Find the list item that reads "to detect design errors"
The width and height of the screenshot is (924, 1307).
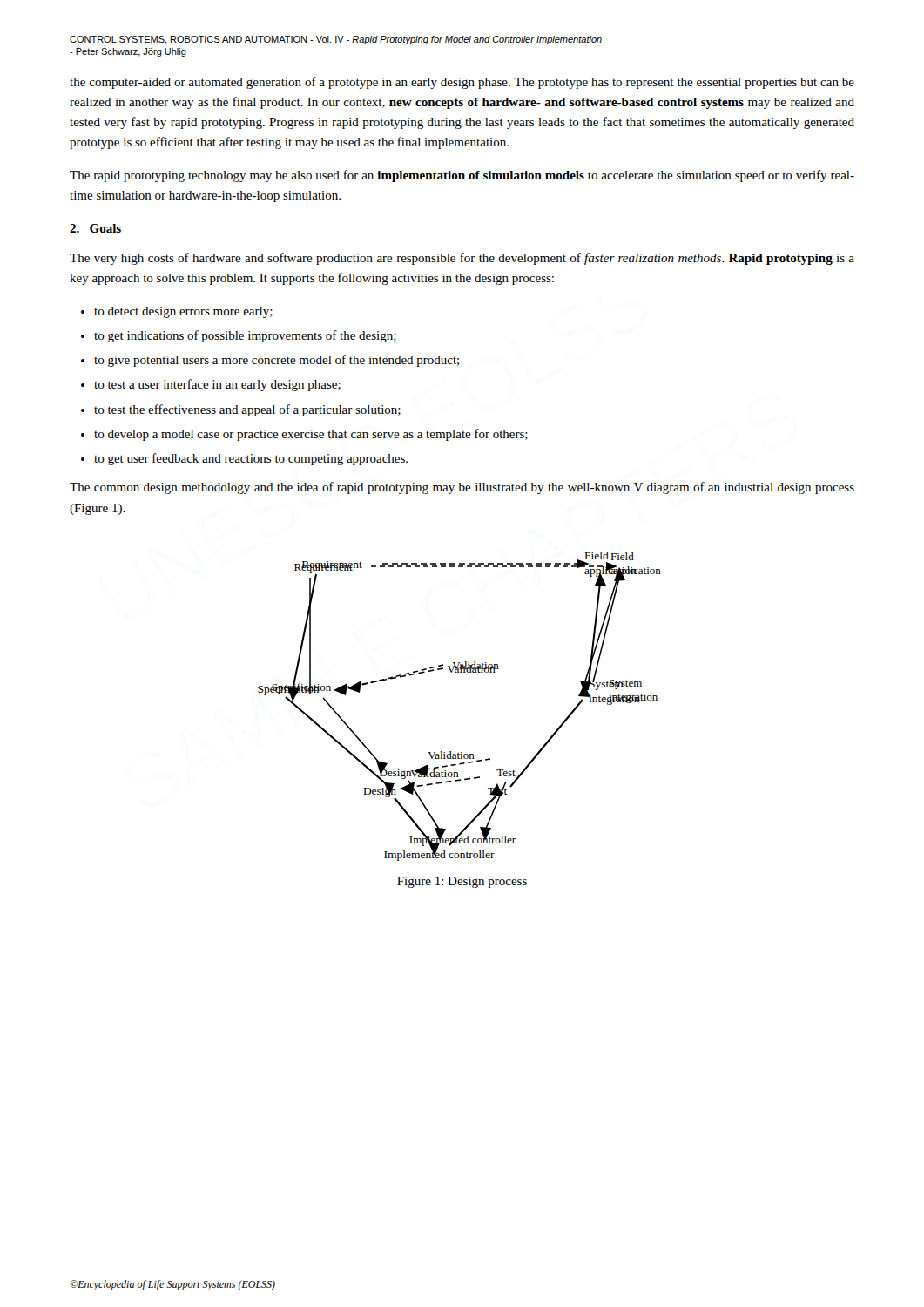tap(183, 311)
